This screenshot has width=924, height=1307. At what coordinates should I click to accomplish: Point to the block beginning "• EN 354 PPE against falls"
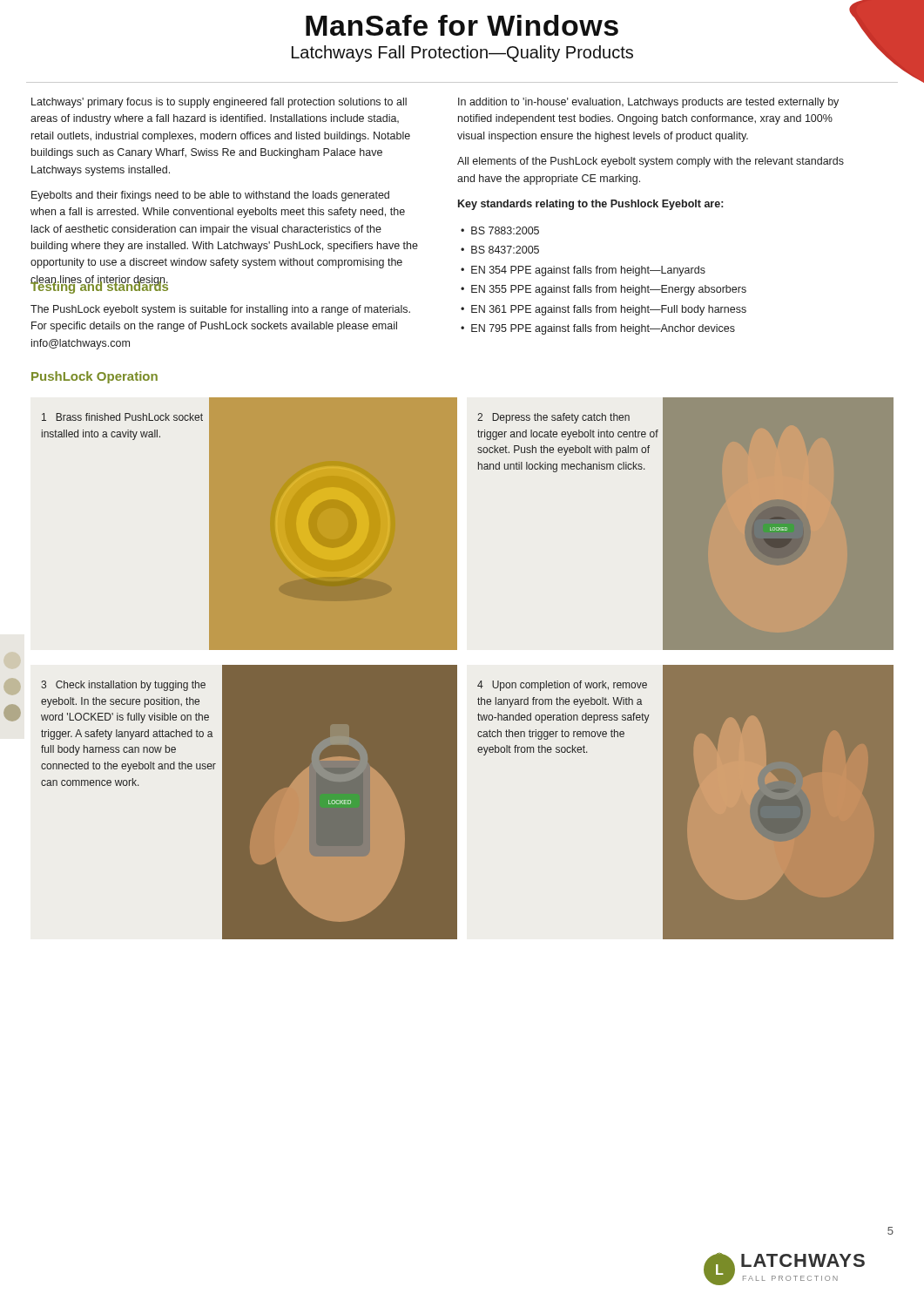[x=583, y=270]
